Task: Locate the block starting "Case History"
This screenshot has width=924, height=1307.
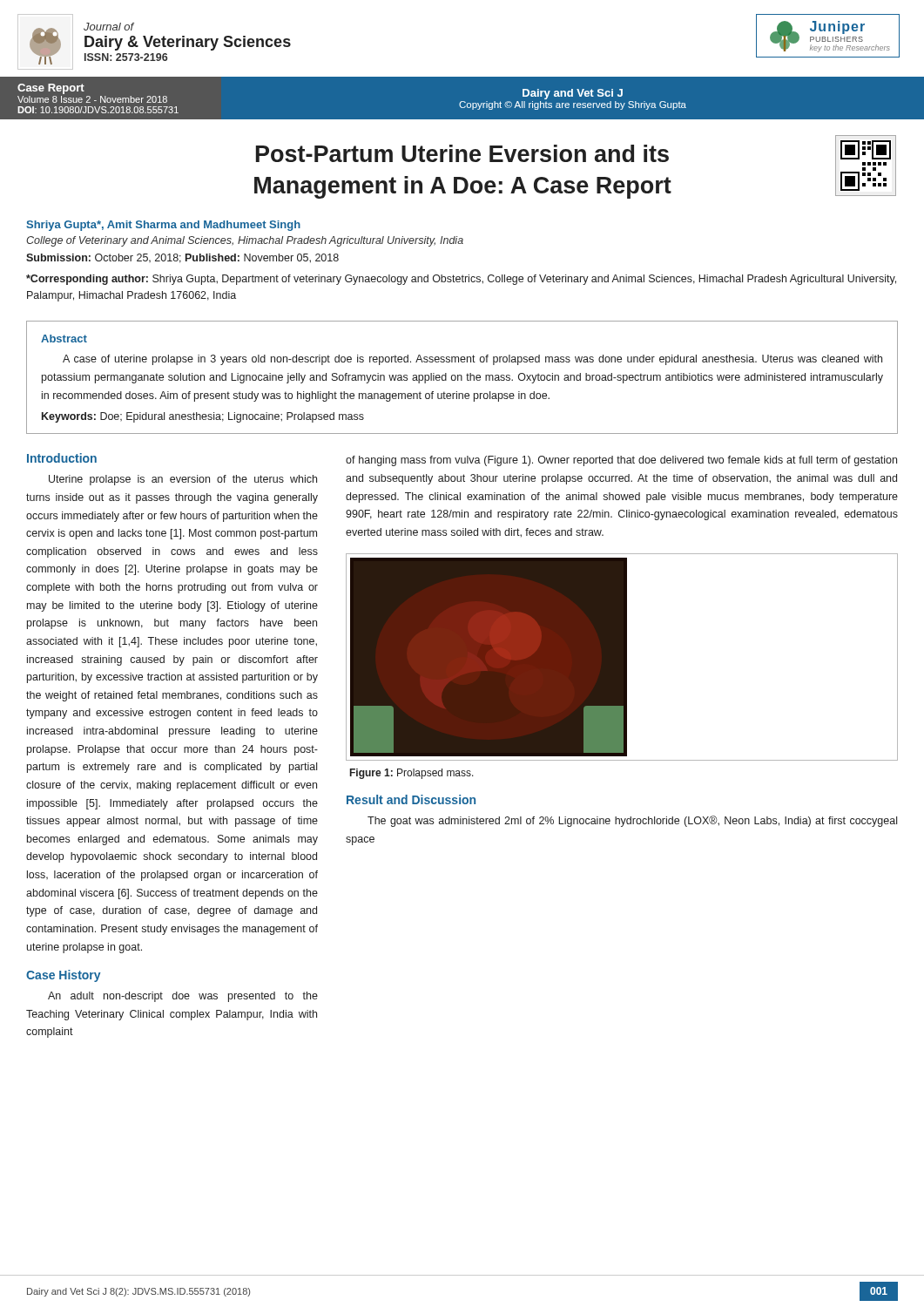Action: click(63, 975)
